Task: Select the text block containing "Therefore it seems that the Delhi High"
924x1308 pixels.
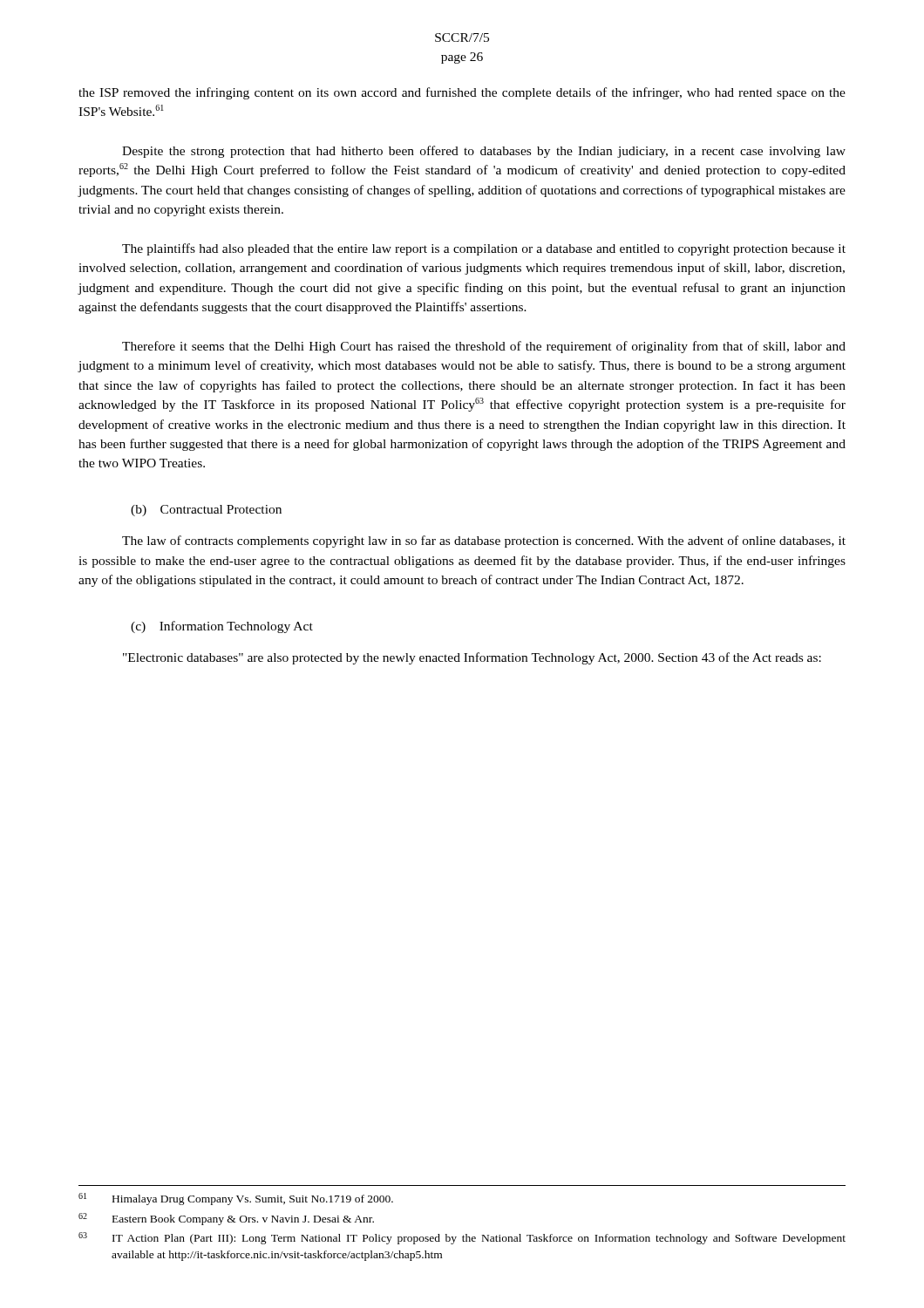Action: (462, 405)
